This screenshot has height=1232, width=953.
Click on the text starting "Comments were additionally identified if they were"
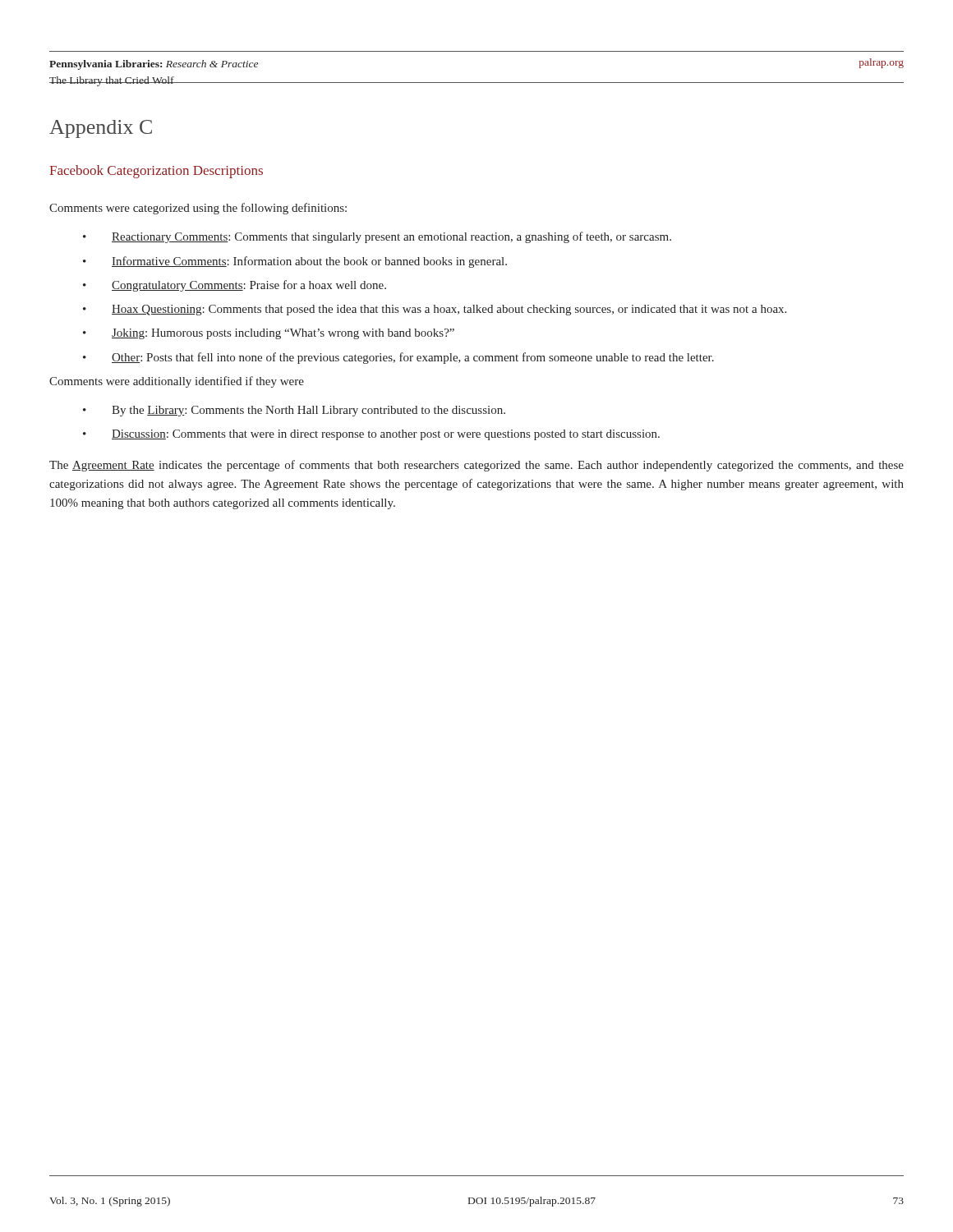tap(177, 382)
